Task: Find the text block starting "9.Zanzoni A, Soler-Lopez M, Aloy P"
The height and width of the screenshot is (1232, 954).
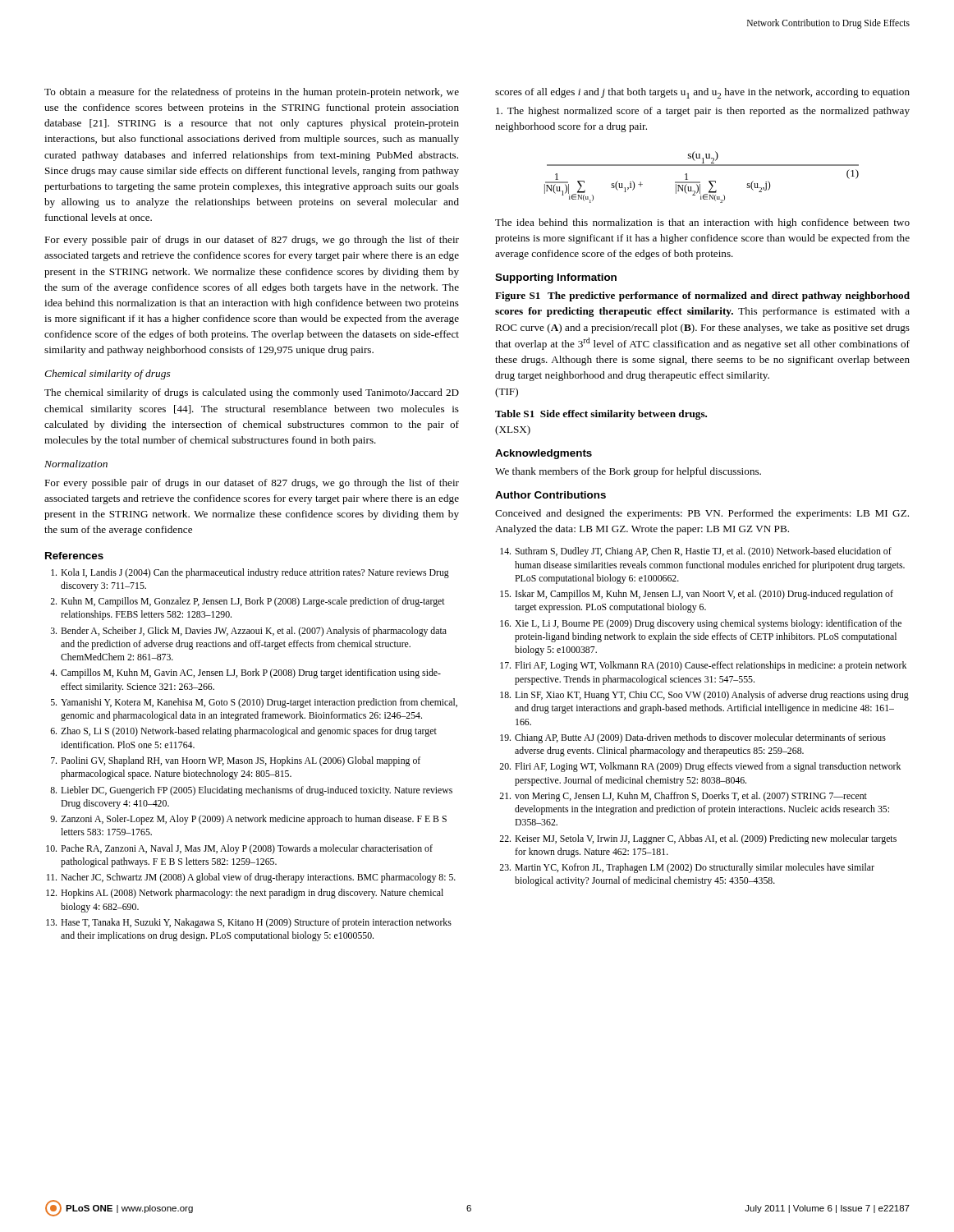Action: (x=252, y=826)
